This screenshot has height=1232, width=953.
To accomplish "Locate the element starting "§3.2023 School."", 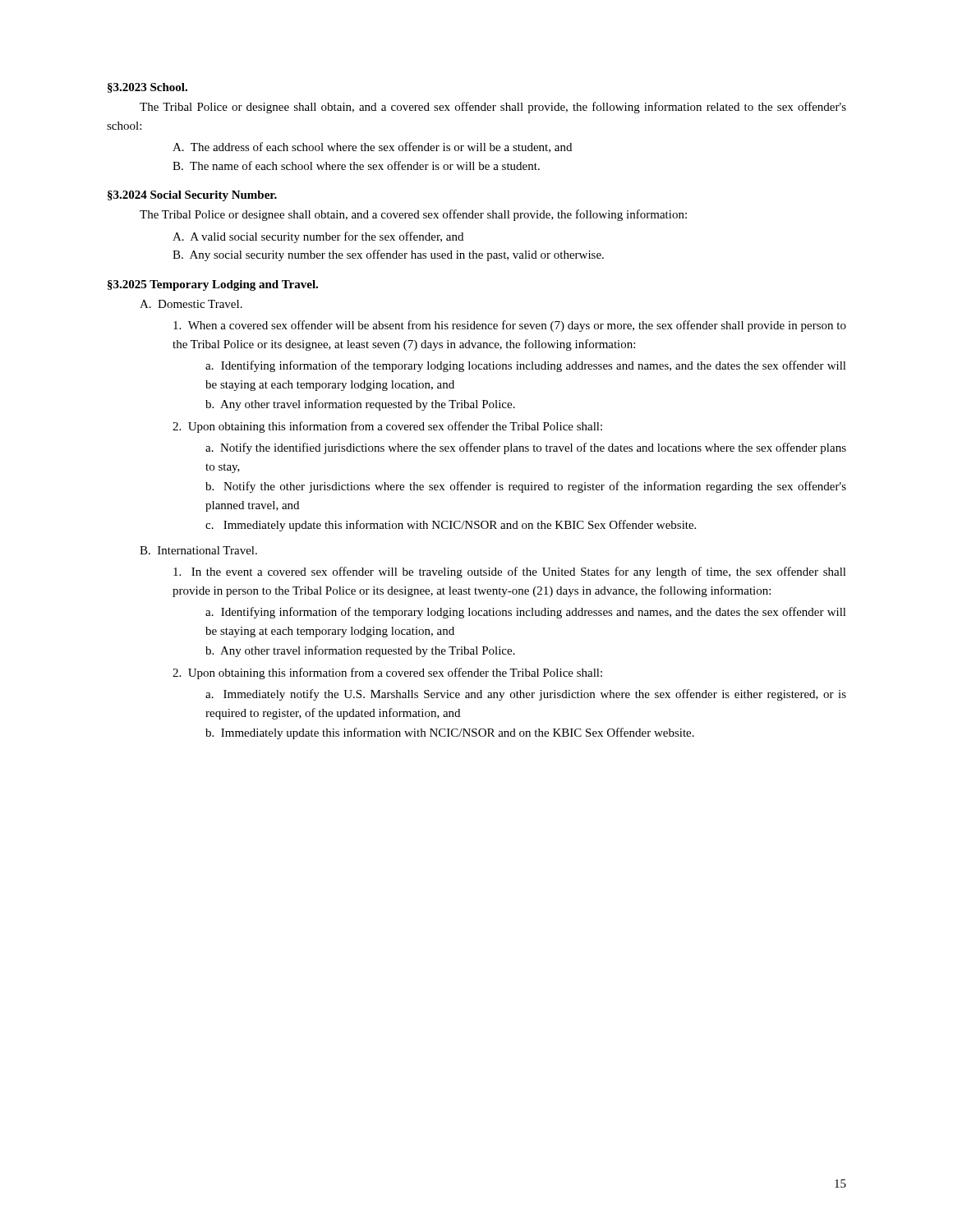I will coord(147,87).
